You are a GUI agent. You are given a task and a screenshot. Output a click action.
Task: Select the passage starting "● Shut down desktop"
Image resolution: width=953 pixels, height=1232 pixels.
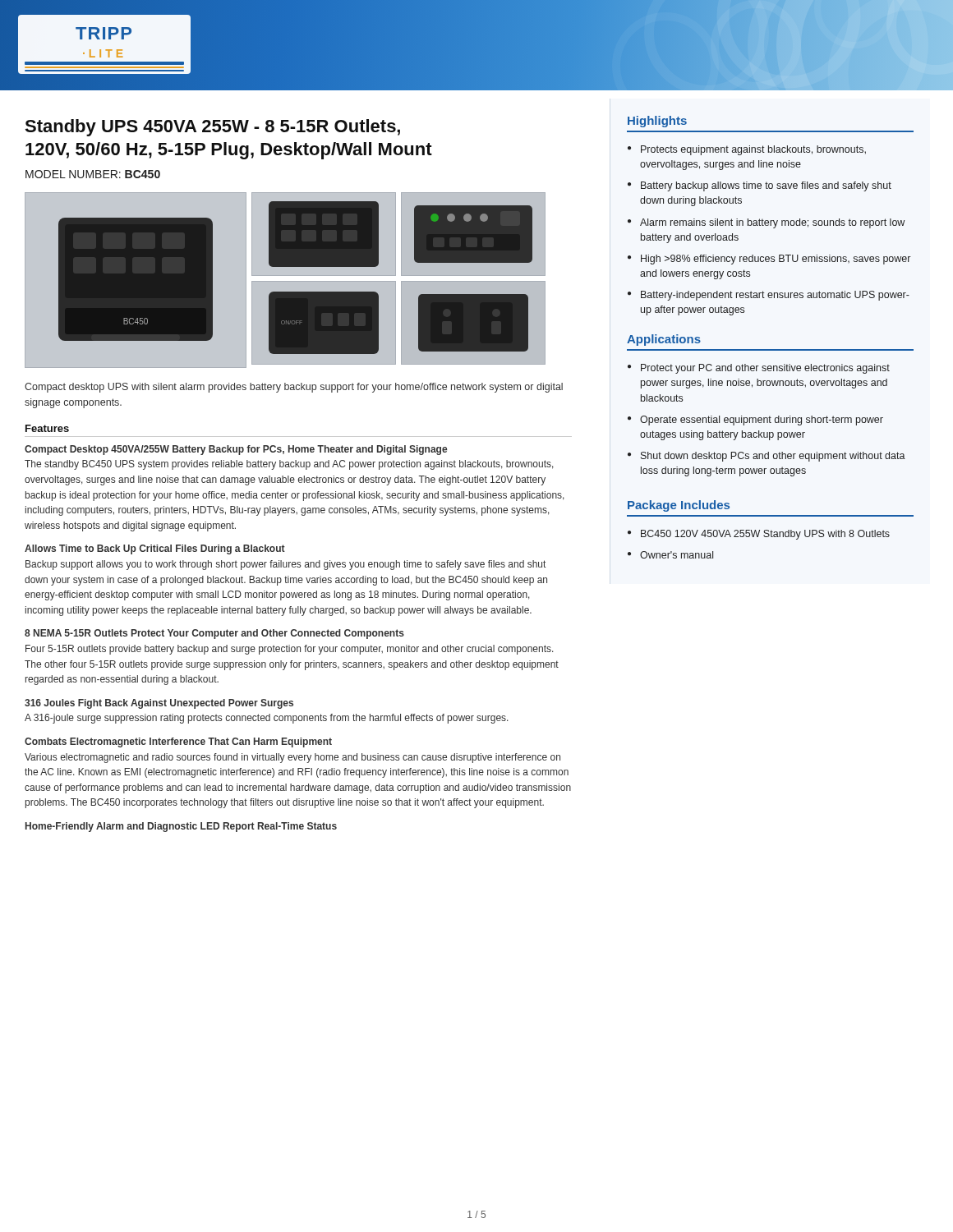tap(766, 462)
